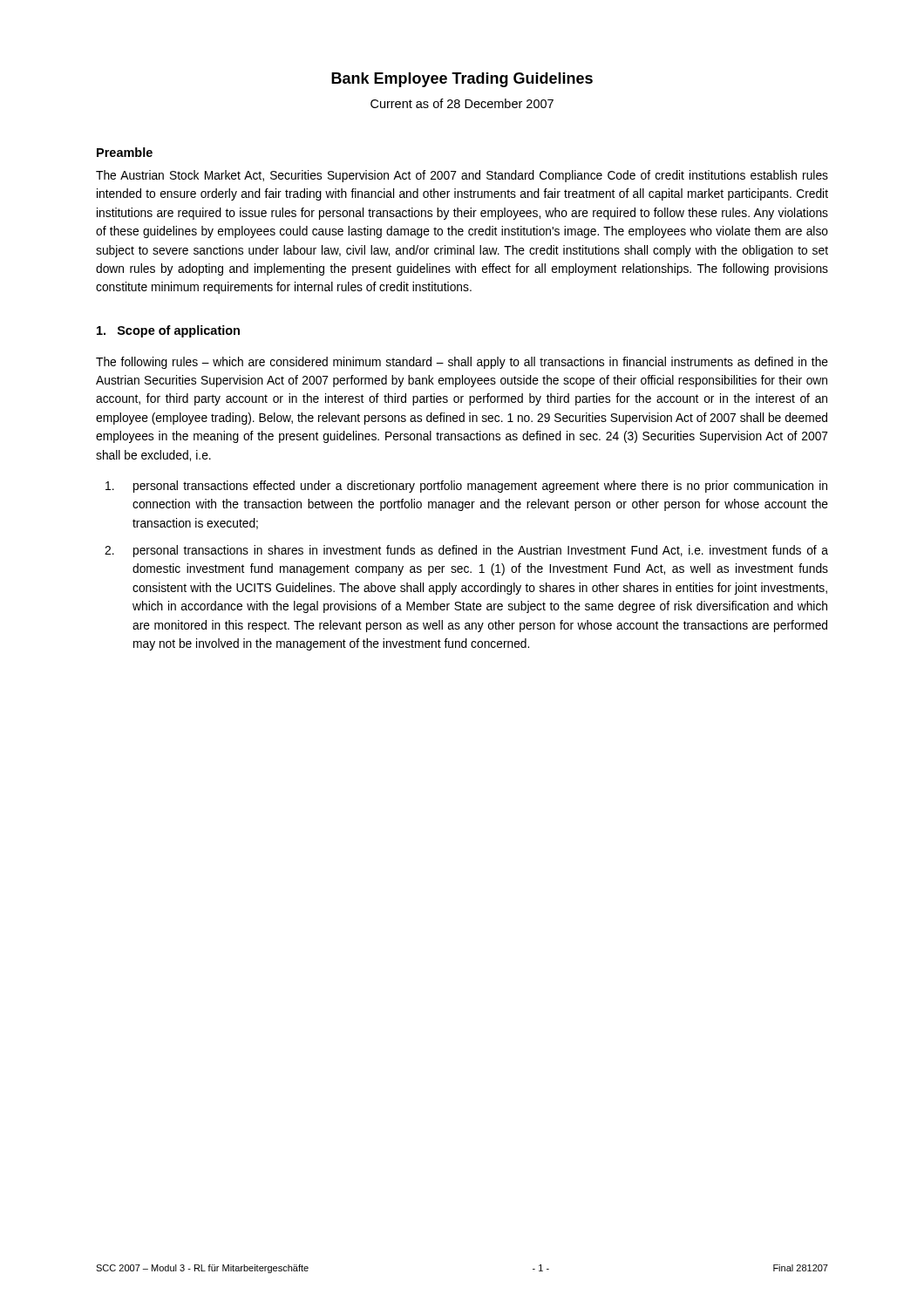The image size is (924, 1308).
Task: Locate the passage starting "Current as of 28 December 2007"
Action: [462, 104]
